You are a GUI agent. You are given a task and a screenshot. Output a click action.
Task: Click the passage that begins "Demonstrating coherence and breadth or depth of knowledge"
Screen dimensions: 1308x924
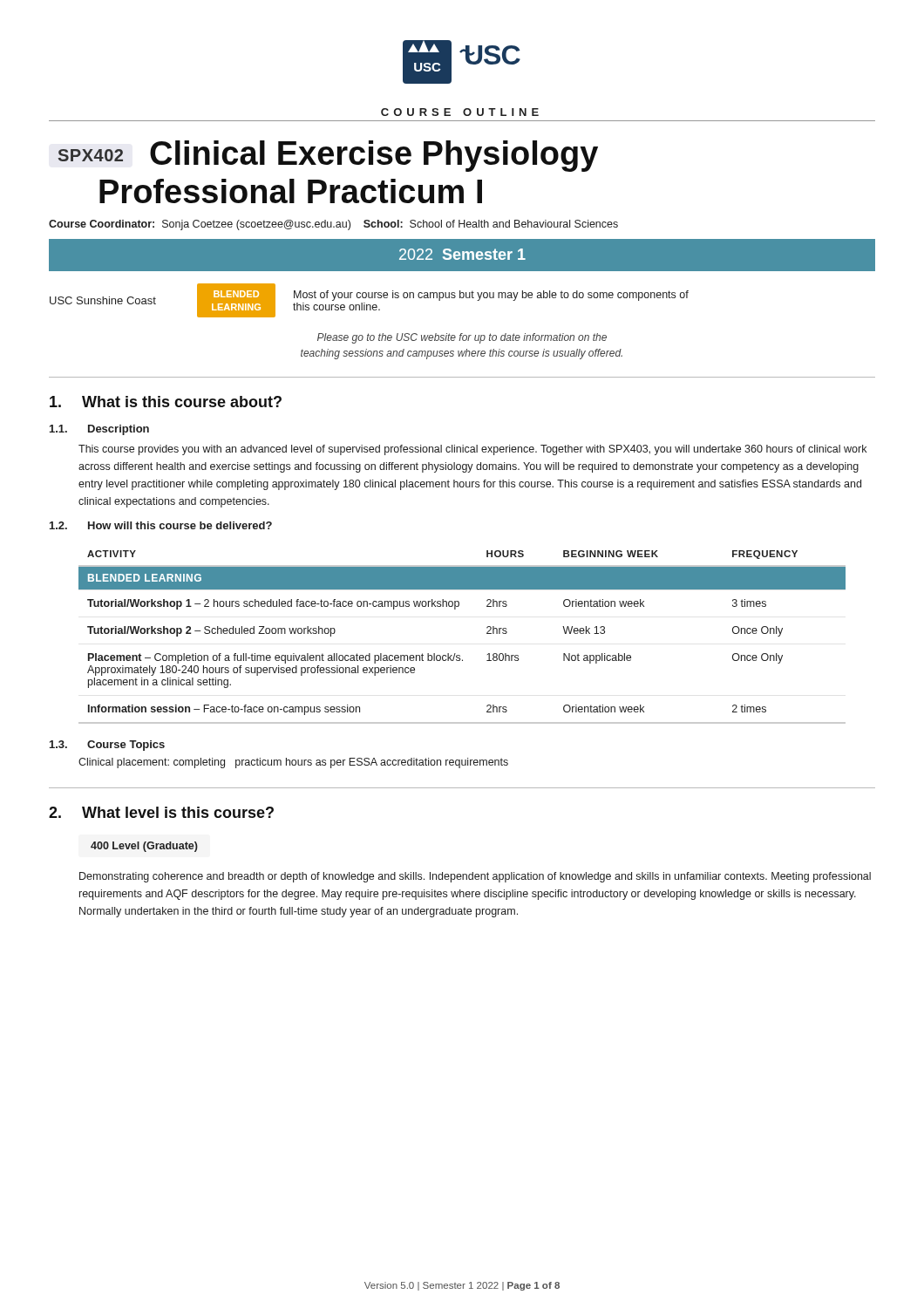(x=475, y=894)
